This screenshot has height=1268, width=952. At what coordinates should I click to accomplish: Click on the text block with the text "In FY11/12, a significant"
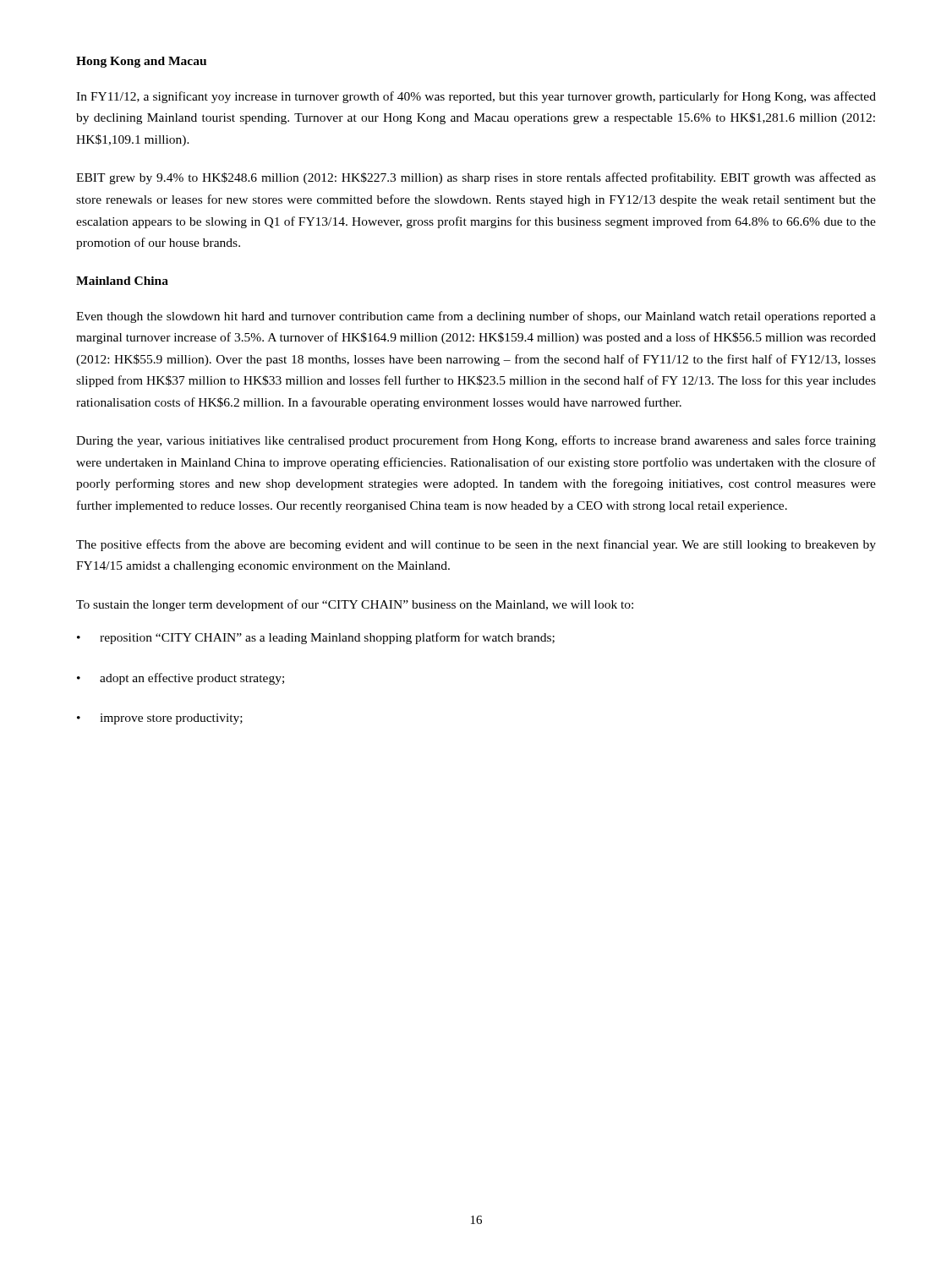[476, 117]
